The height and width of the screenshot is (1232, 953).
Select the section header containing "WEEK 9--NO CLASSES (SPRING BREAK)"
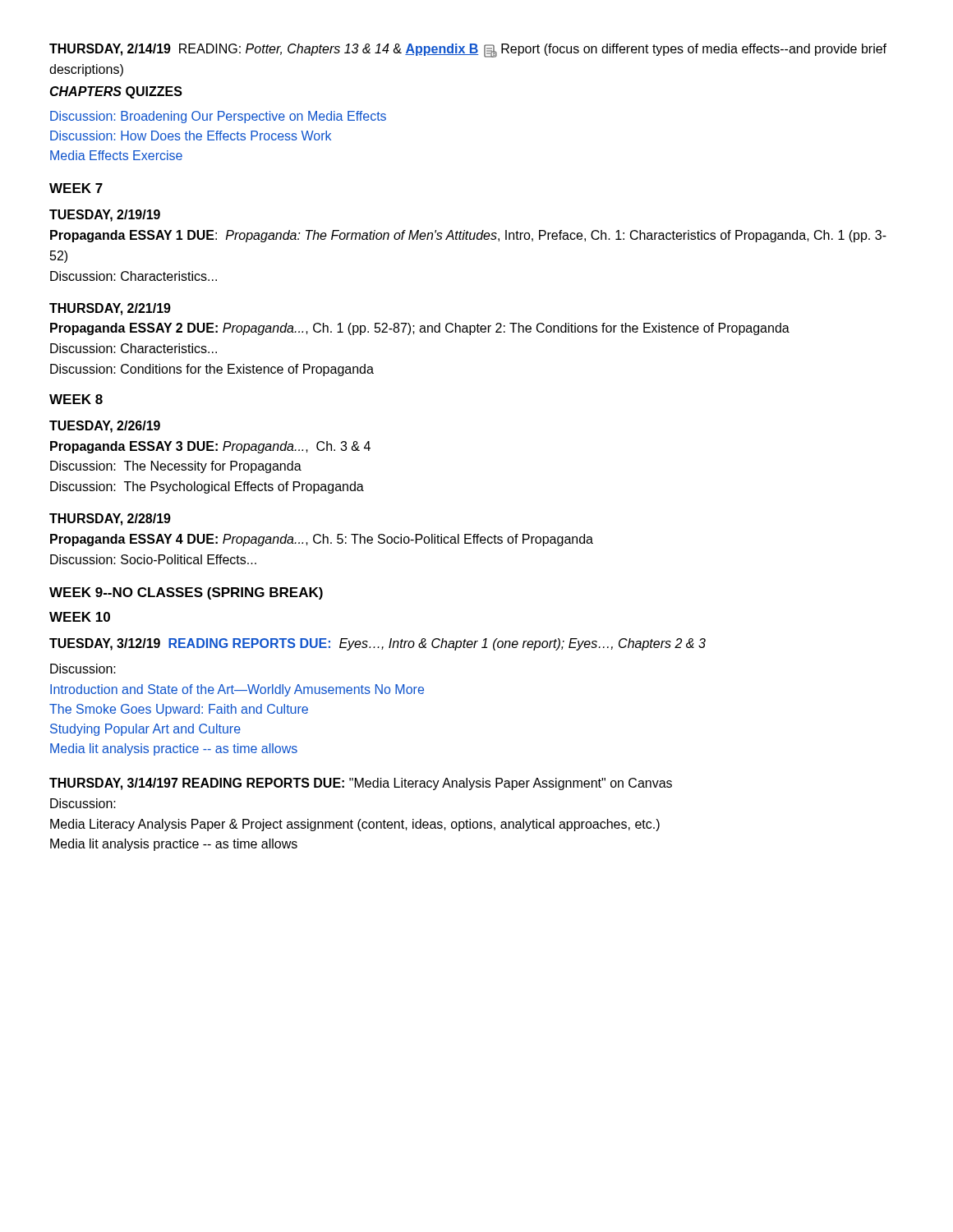tap(186, 593)
